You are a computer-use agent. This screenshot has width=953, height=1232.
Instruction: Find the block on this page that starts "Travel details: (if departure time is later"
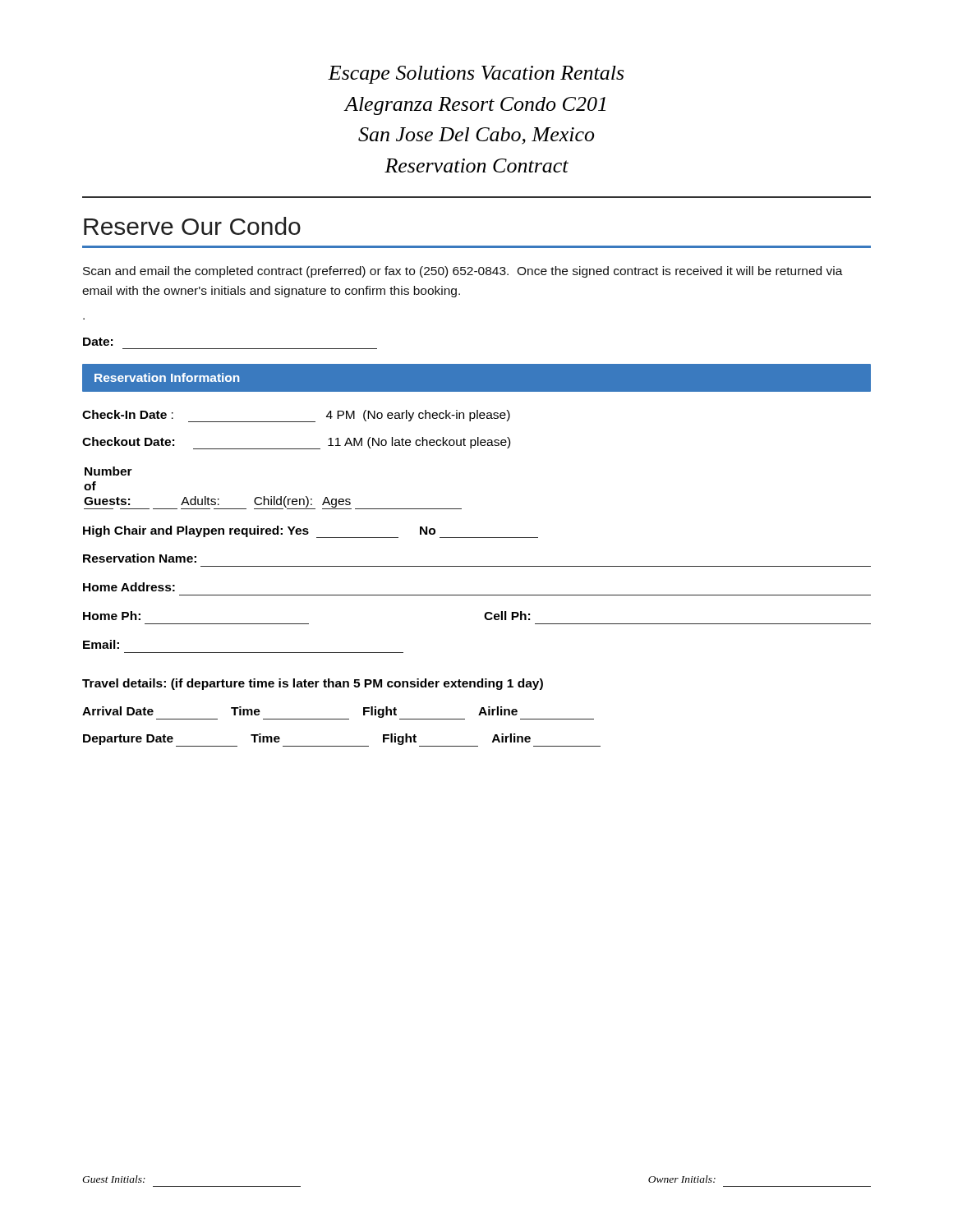(313, 683)
